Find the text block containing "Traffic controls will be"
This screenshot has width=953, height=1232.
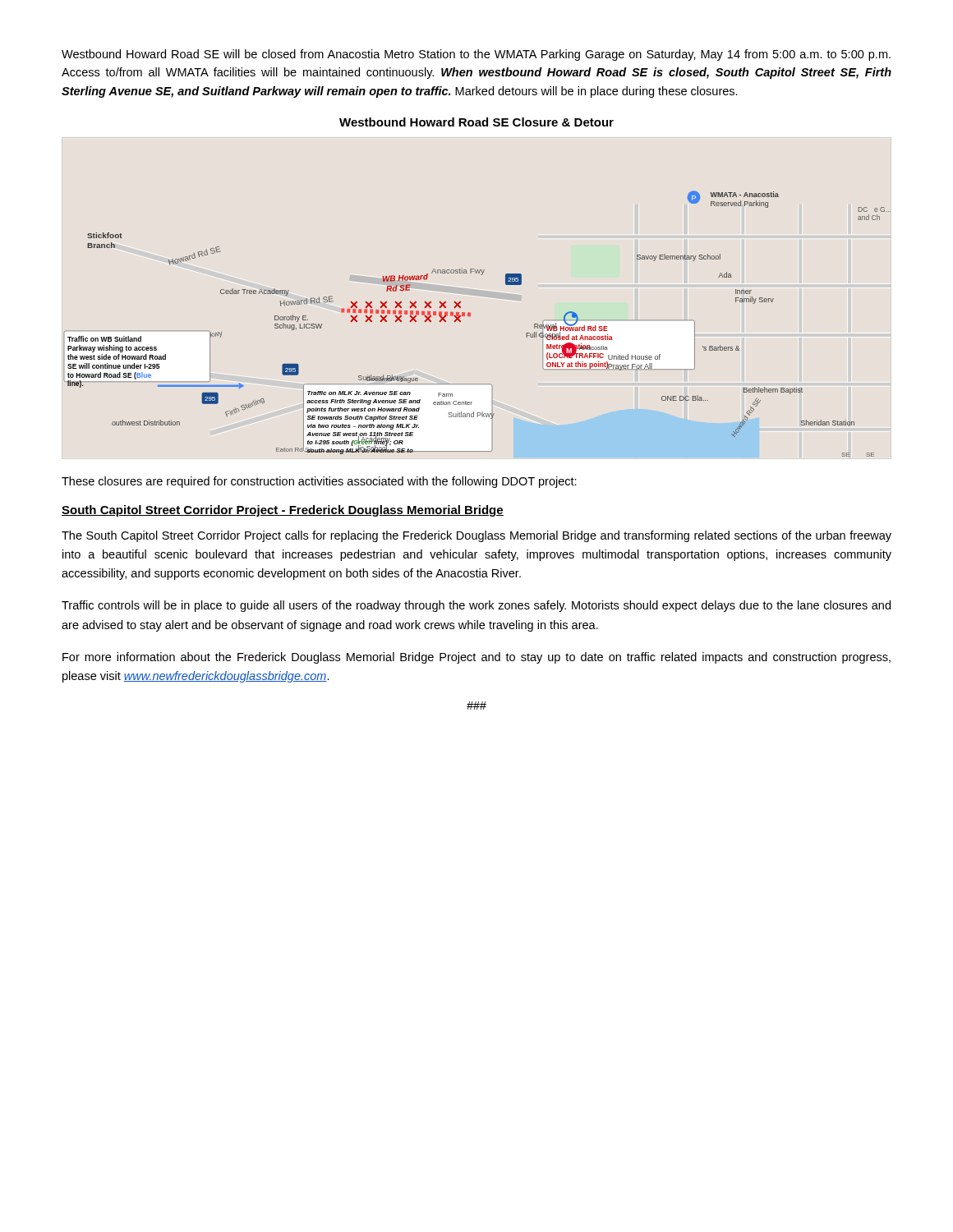coord(476,615)
